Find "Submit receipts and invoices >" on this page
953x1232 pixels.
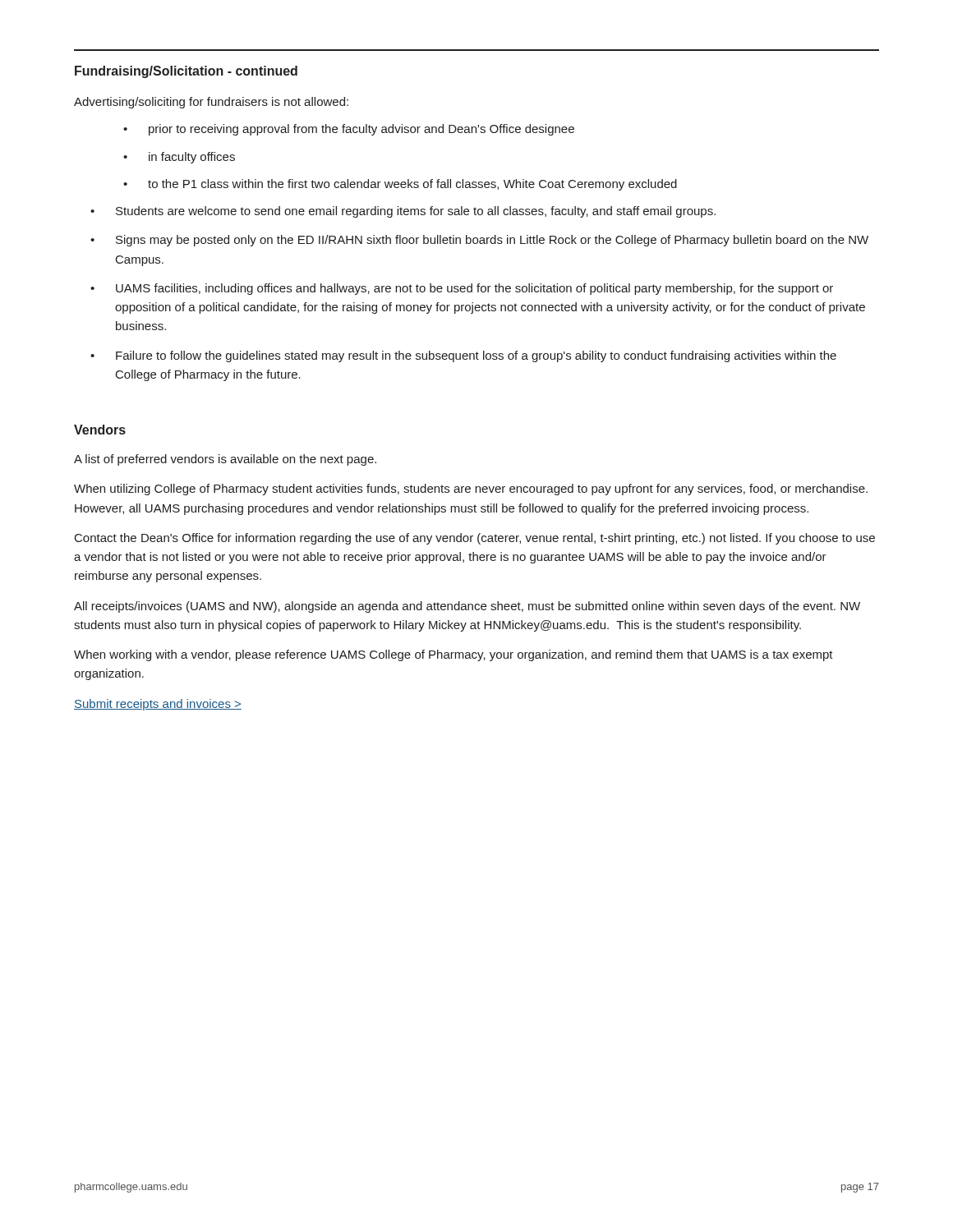pos(158,703)
